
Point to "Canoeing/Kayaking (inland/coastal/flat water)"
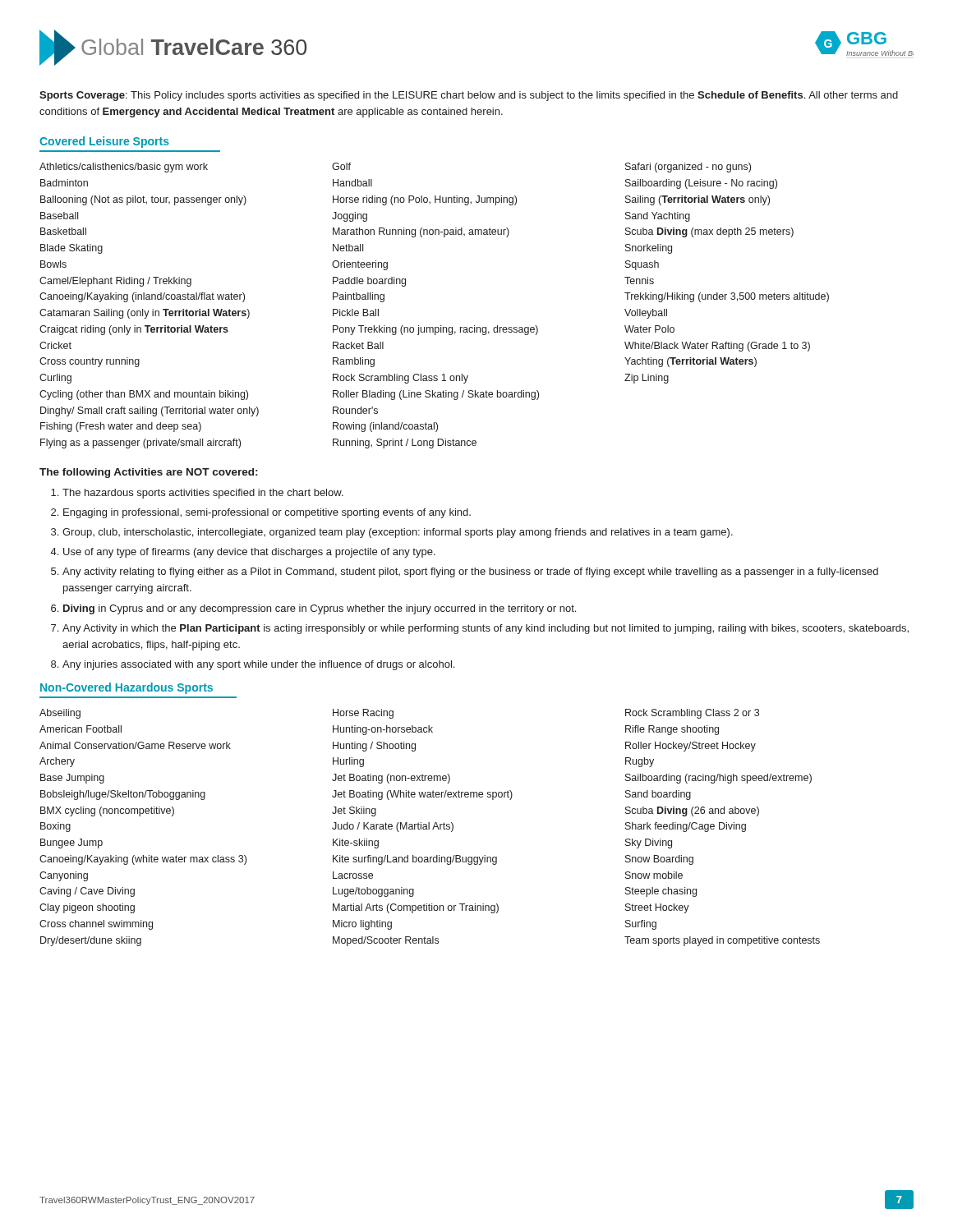coord(142,297)
